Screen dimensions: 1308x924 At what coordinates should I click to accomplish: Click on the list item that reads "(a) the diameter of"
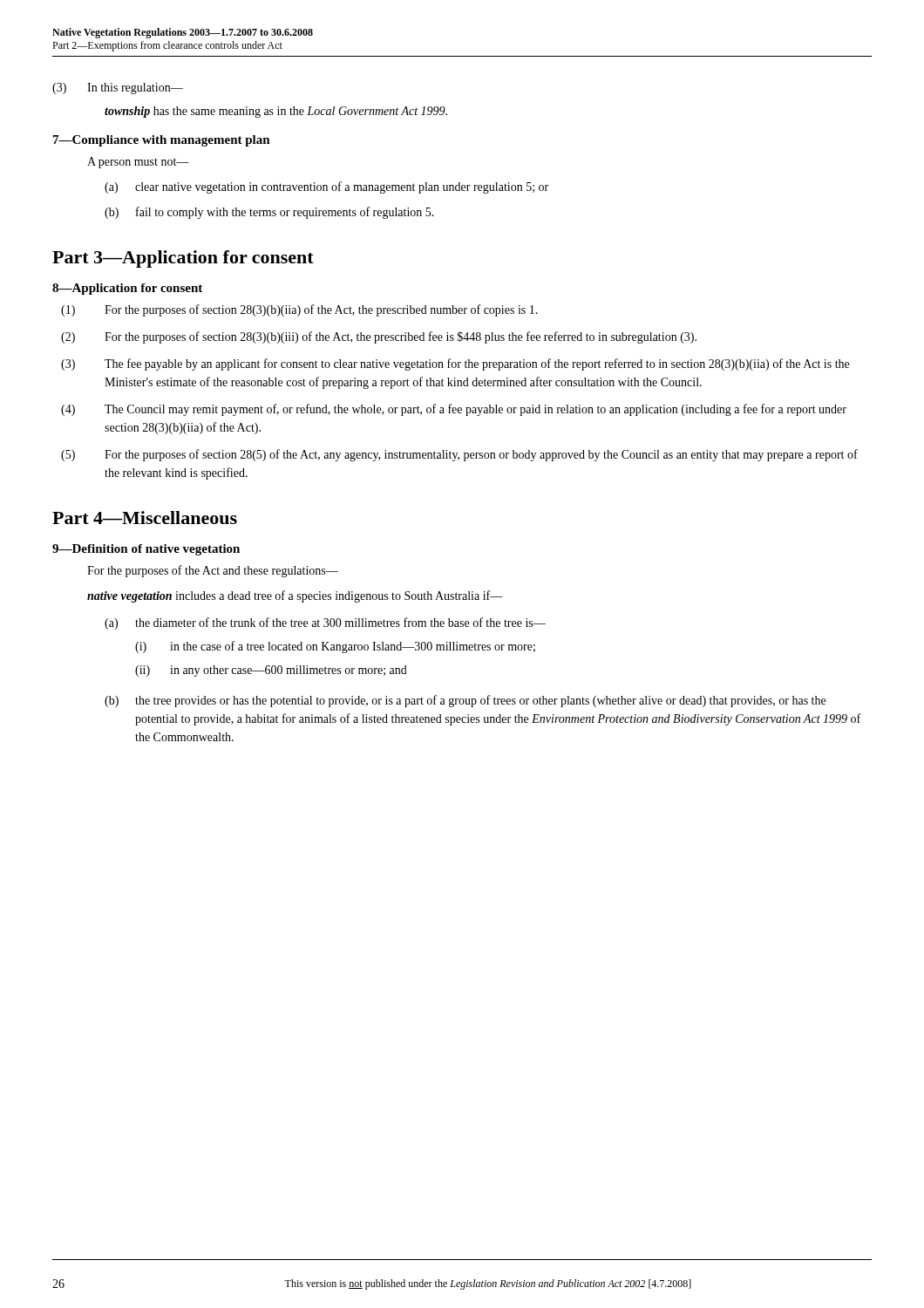[488, 649]
